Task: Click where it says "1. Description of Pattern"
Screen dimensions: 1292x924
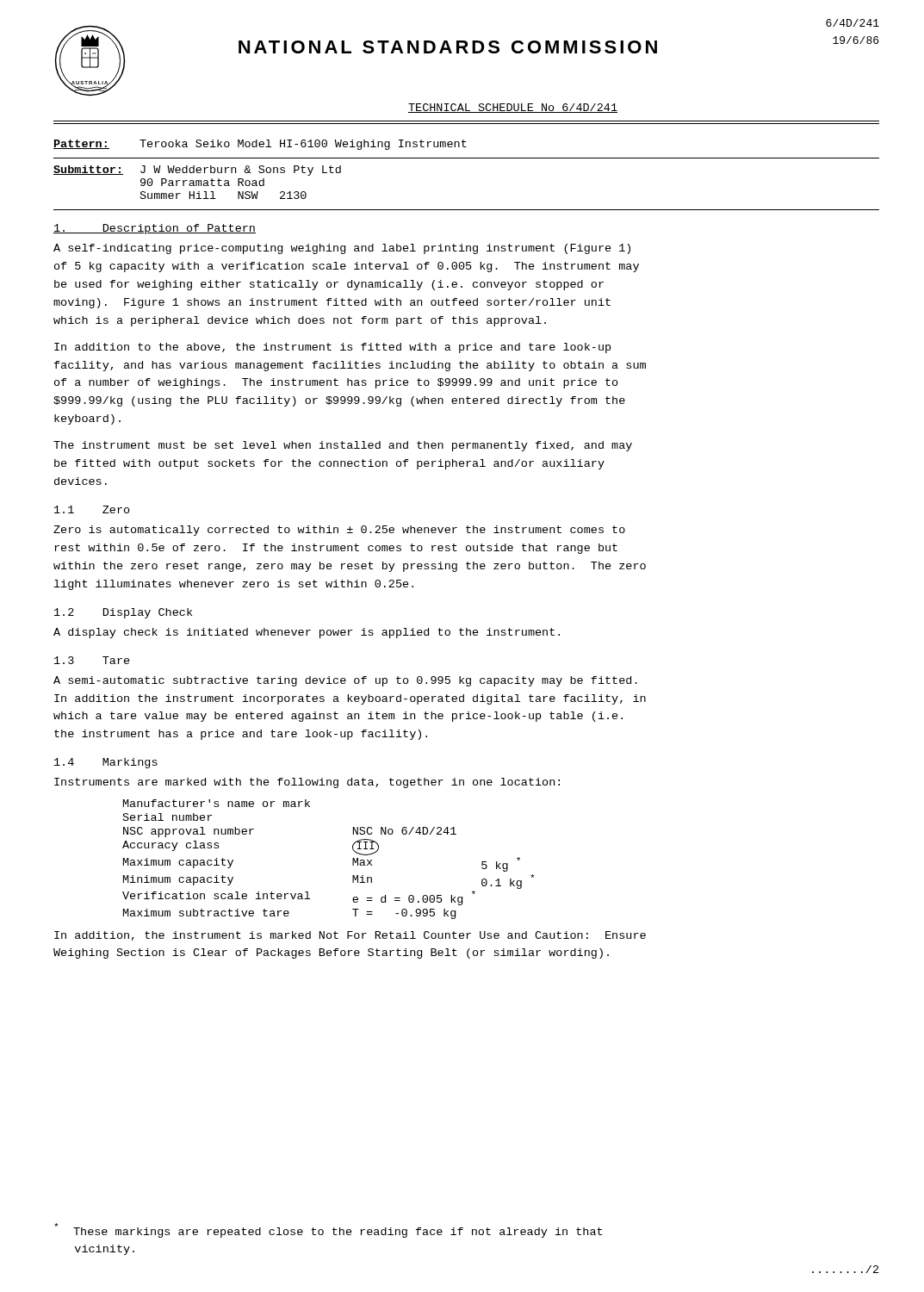Action: pos(155,229)
